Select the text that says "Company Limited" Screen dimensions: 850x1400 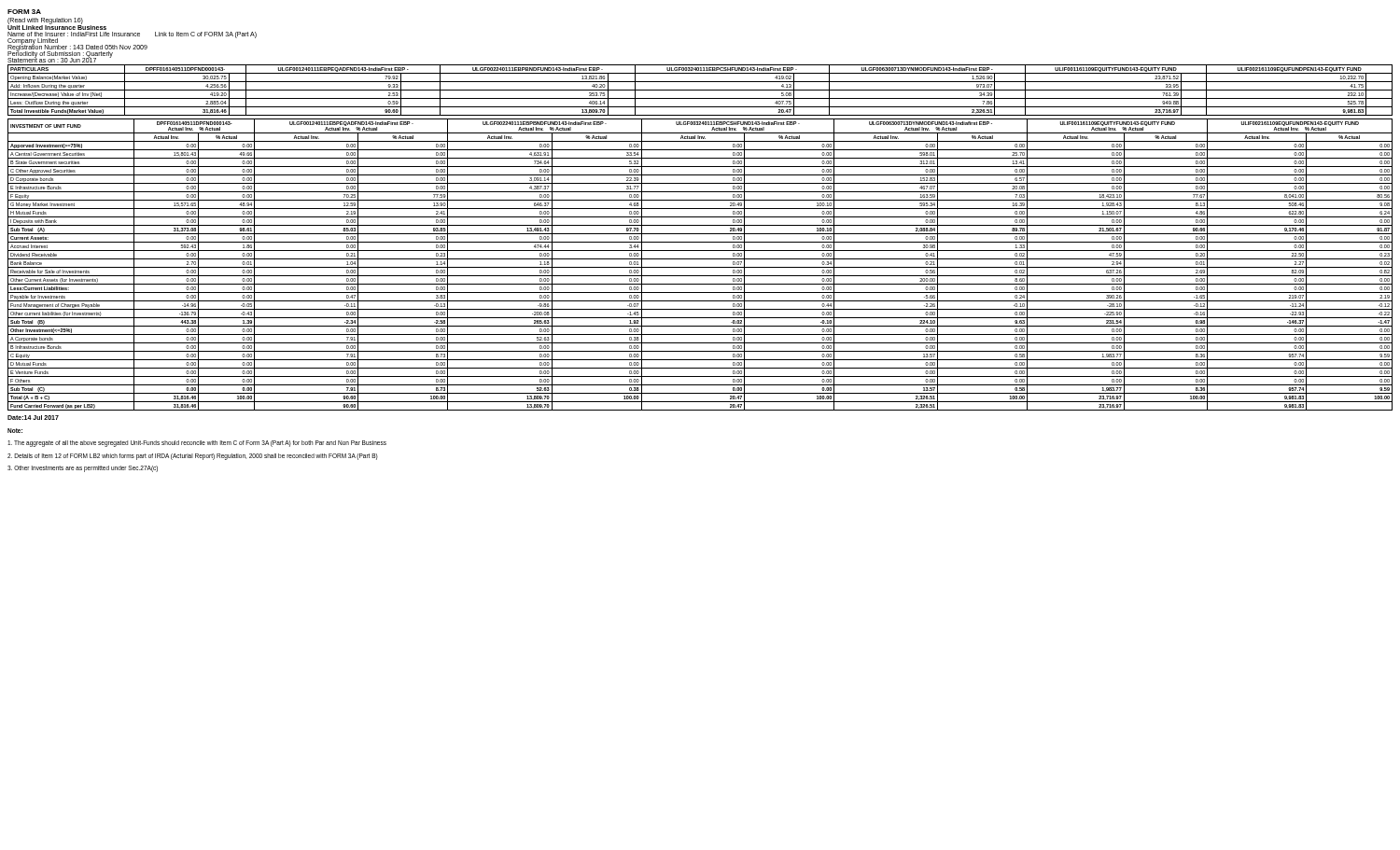pyautogui.click(x=33, y=41)
